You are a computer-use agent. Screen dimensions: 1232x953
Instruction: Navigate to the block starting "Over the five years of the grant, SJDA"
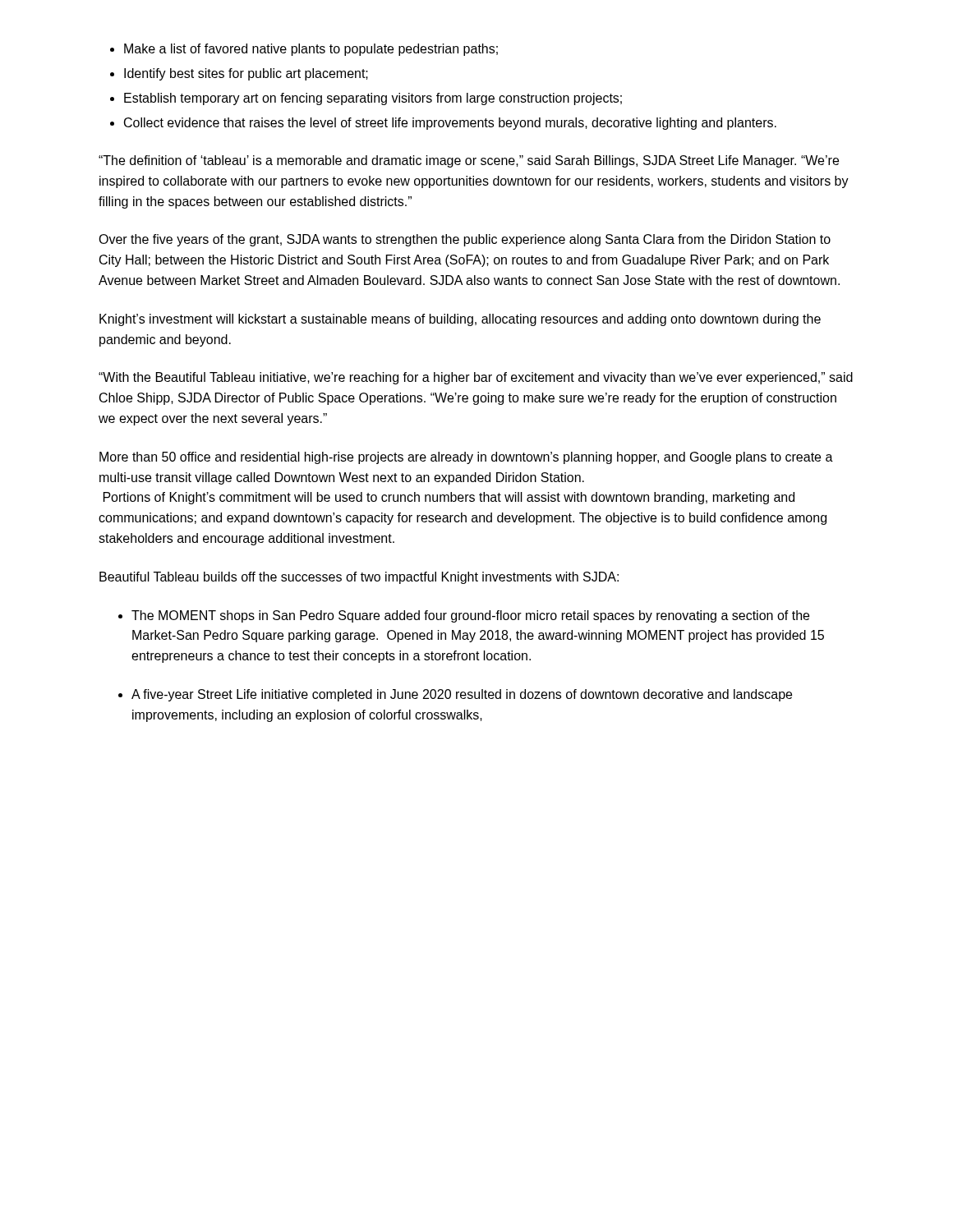point(470,260)
